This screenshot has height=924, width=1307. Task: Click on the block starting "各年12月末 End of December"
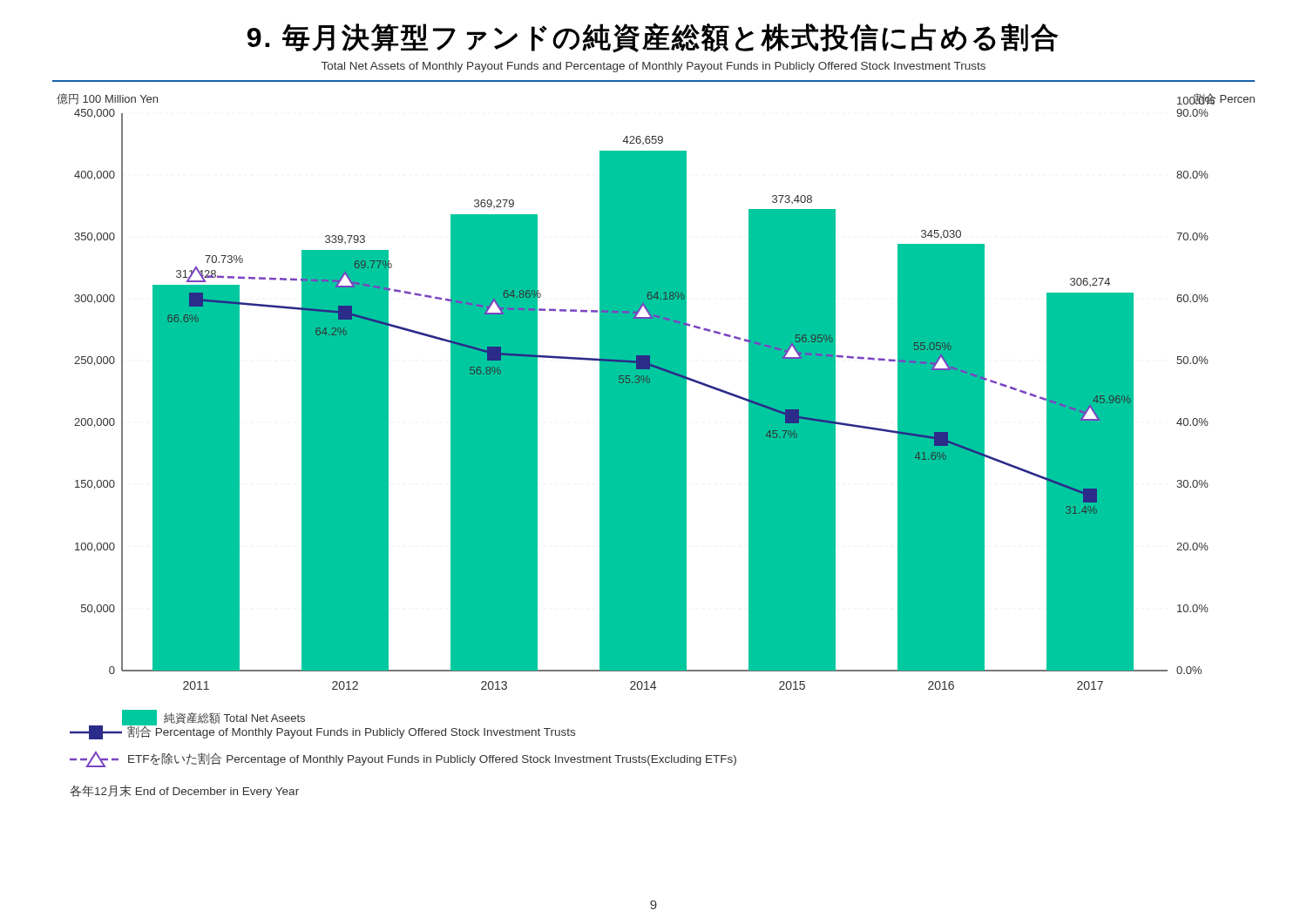click(184, 791)
